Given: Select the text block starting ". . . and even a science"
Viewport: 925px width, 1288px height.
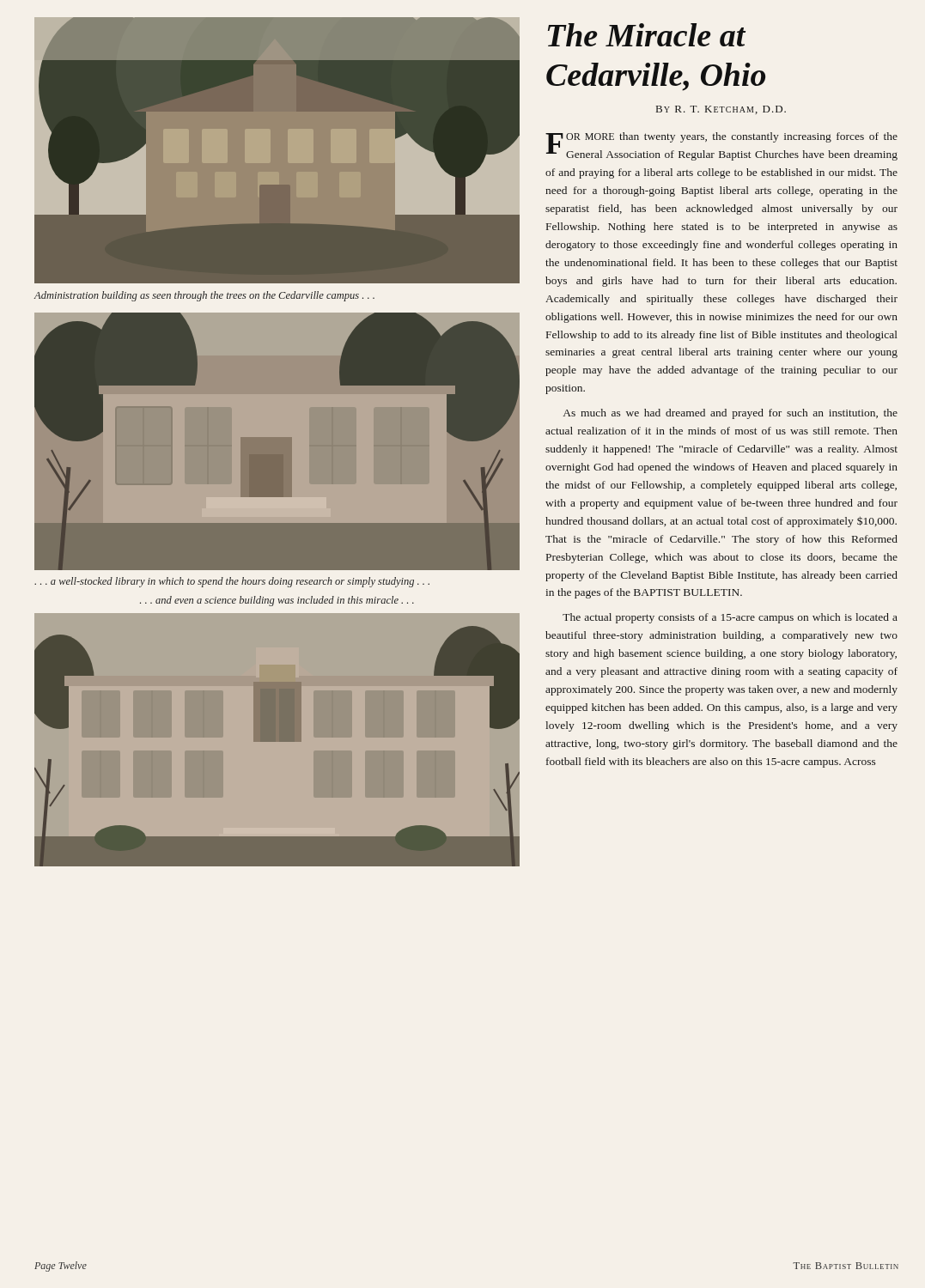Looking at the screenshot, I should point(277,600).
